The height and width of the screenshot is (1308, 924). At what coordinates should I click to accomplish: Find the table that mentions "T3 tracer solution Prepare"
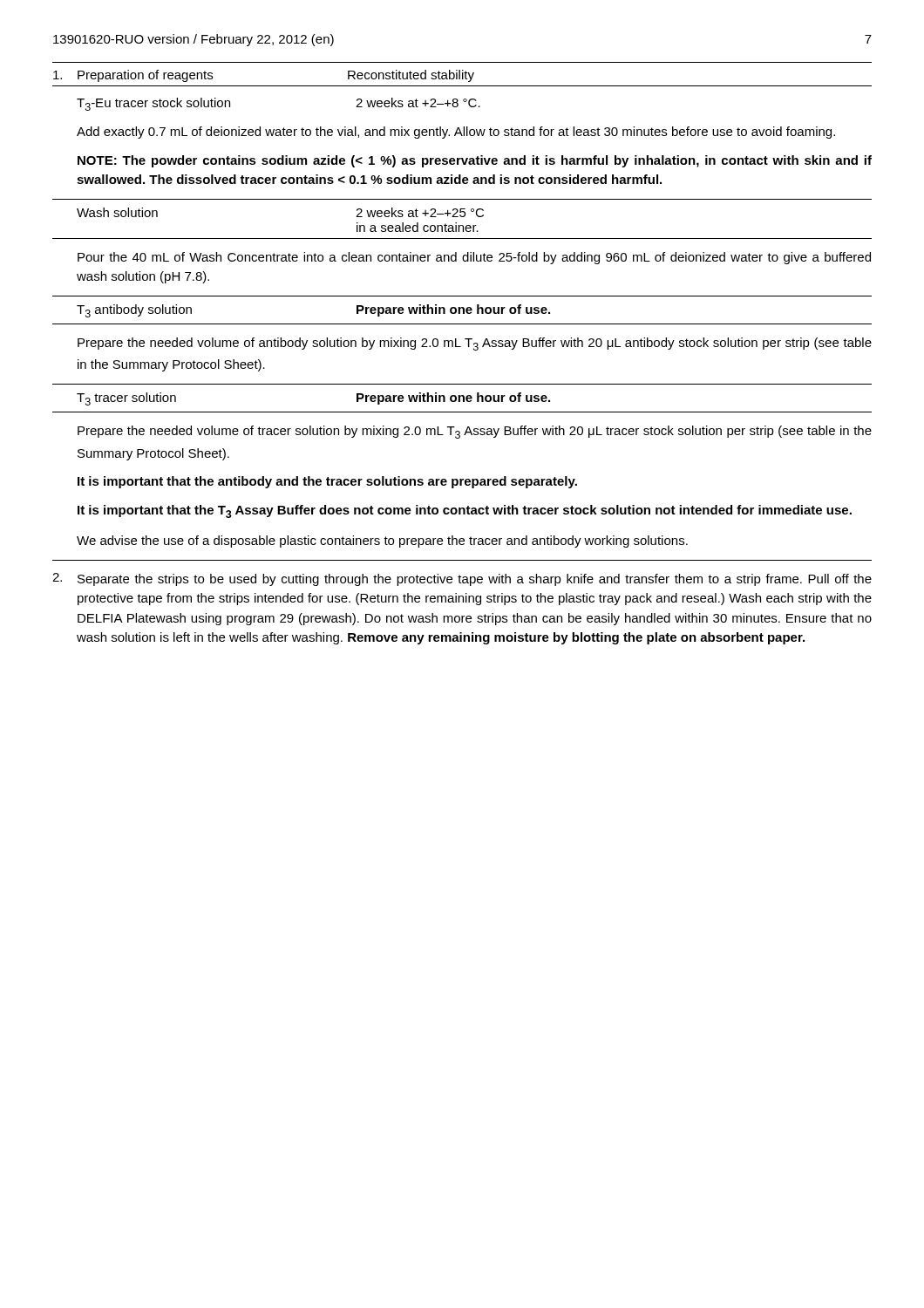[x=462, y=398]
